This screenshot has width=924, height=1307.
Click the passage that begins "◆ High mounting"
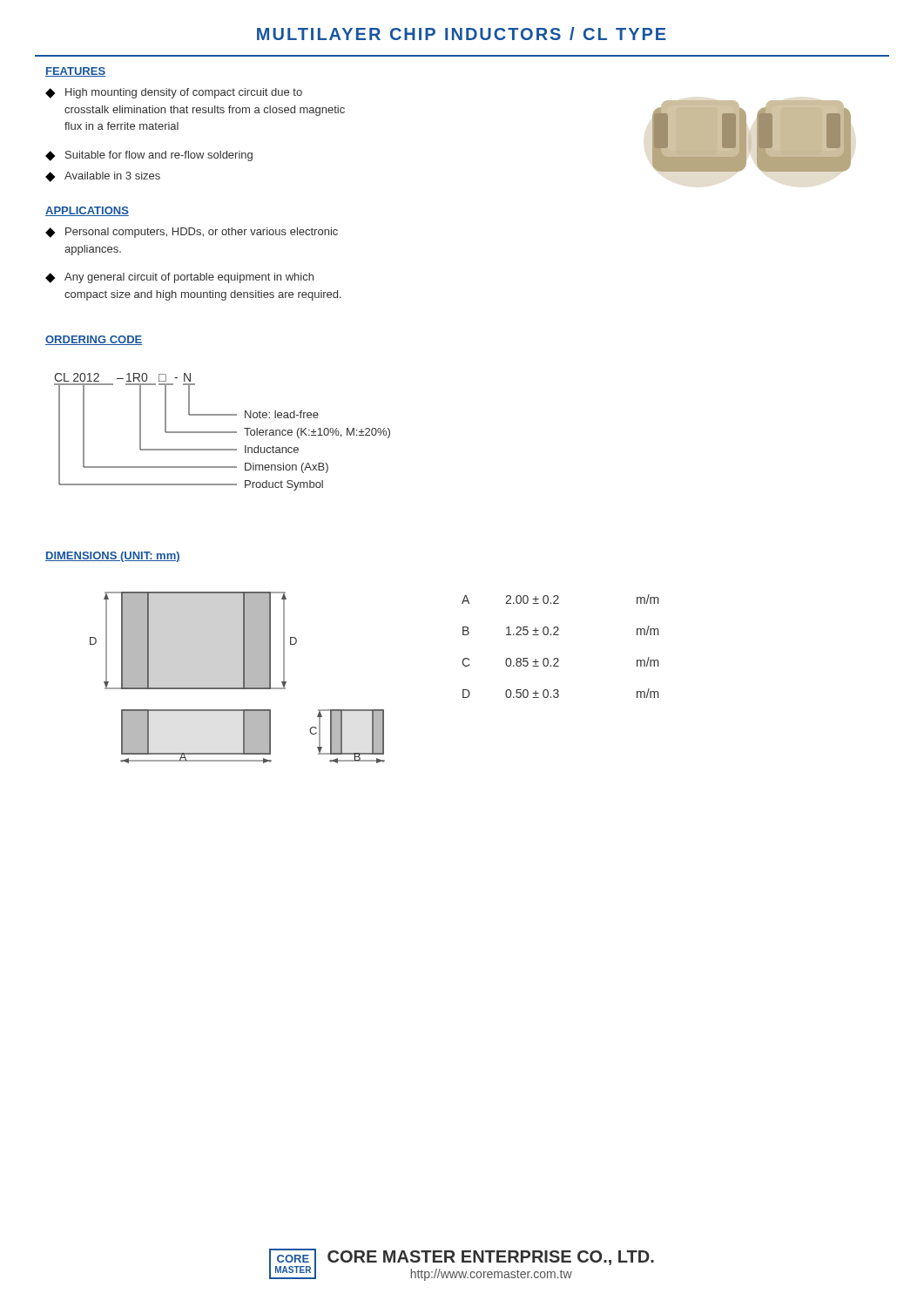point(195,109)
